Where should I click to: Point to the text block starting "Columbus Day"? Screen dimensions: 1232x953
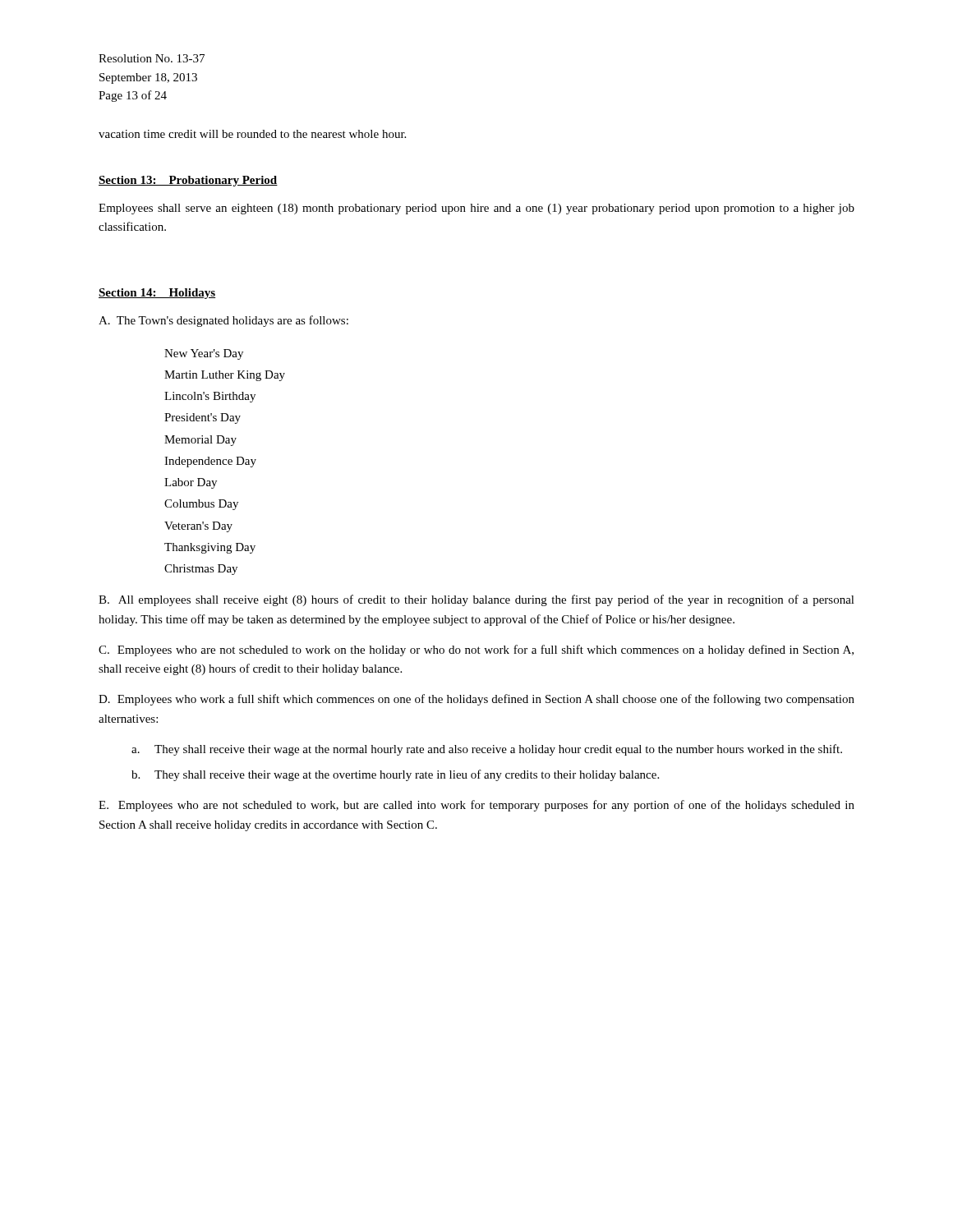[201, 504]
